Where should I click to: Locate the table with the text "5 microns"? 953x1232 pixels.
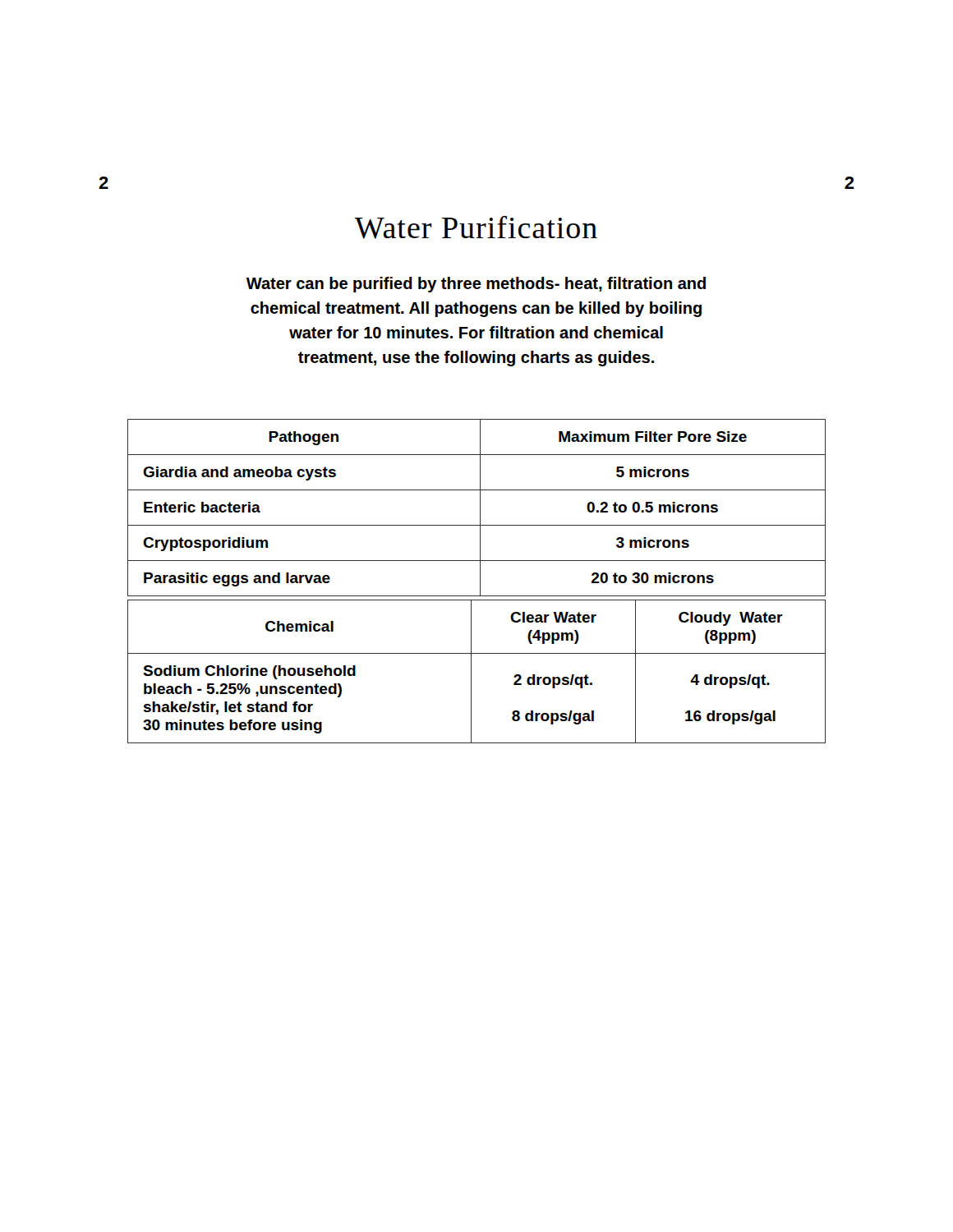click(476, 508)
